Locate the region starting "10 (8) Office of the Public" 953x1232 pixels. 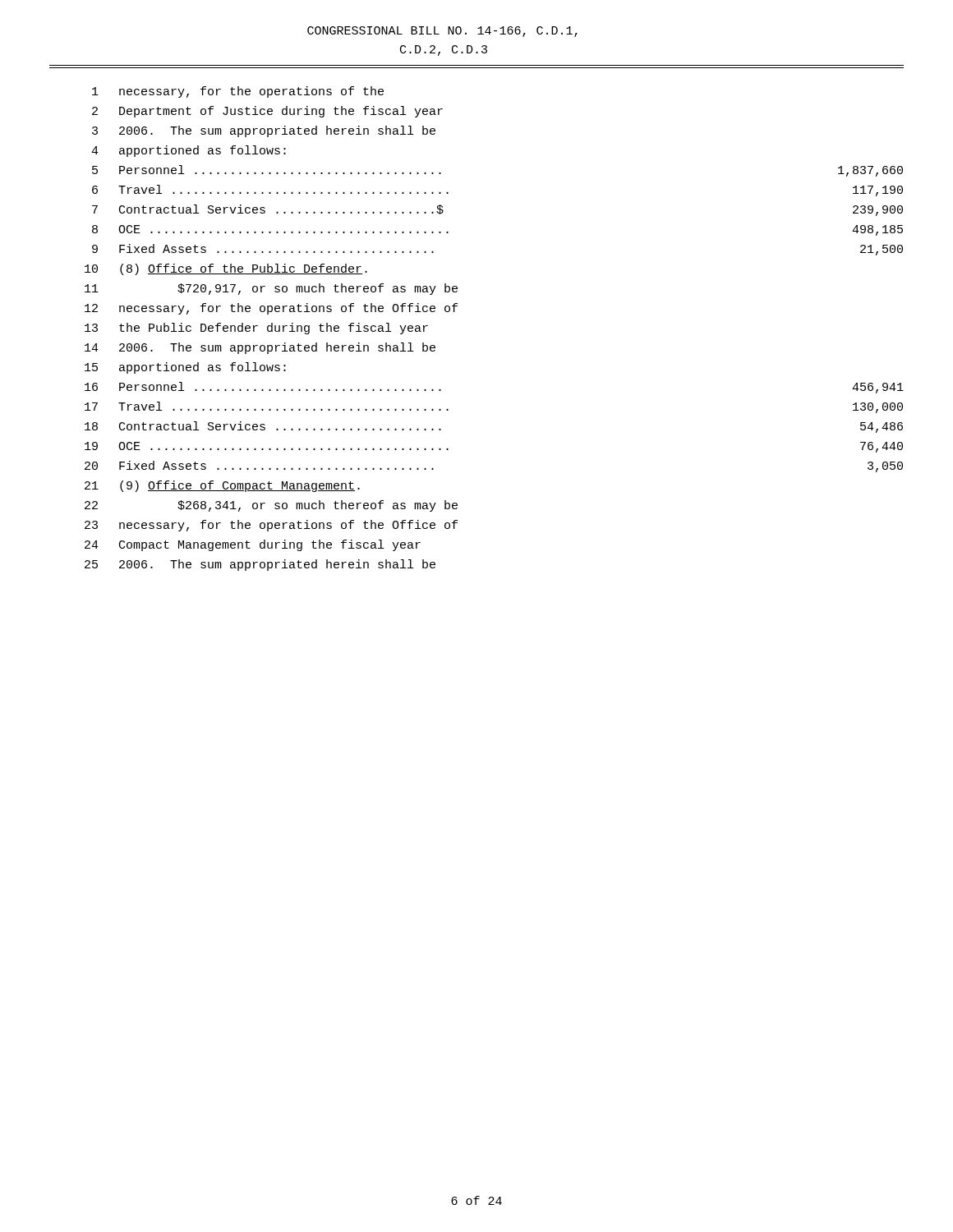[x=226, y=269]
